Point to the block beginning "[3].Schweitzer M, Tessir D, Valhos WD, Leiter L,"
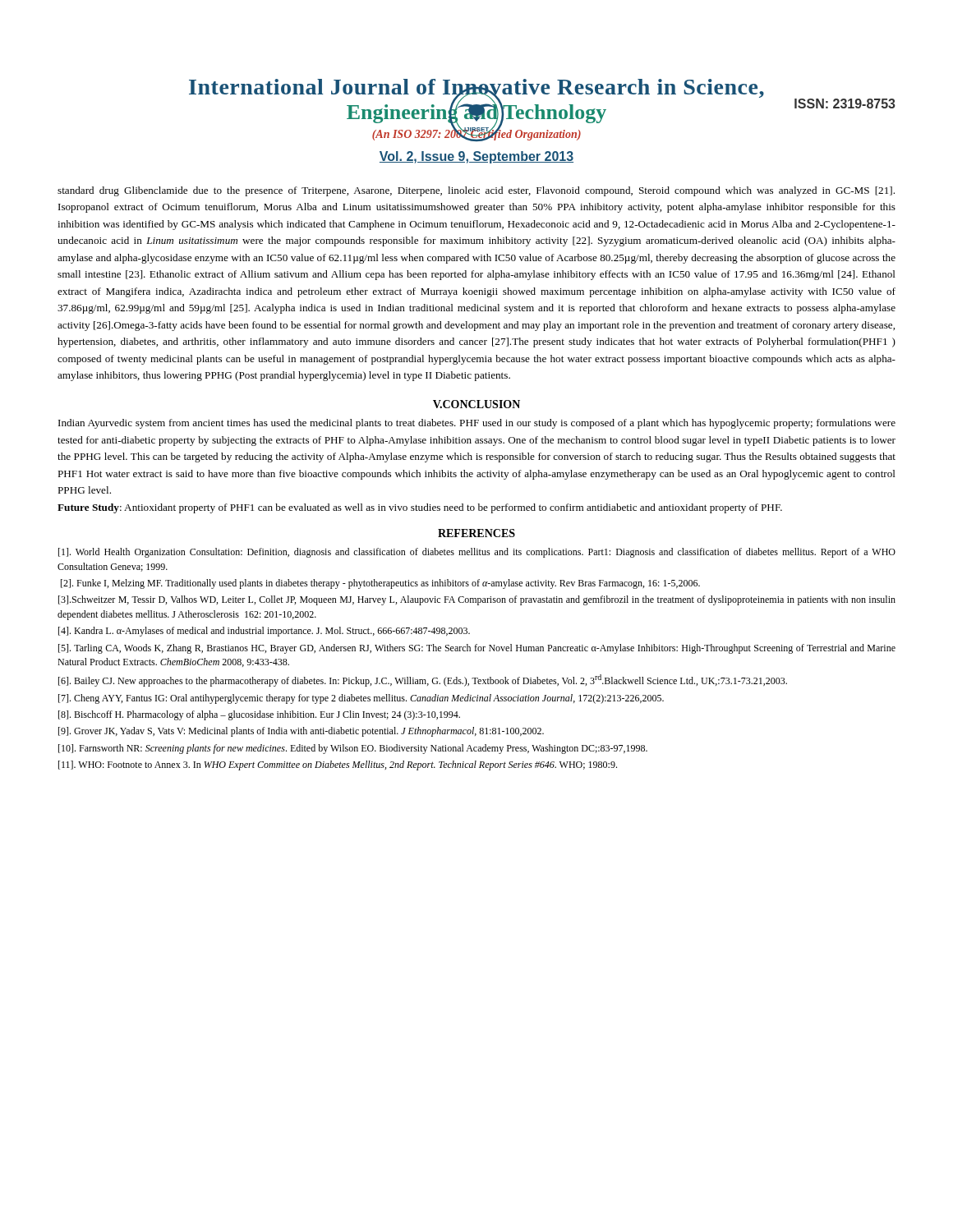The height and width of the screenshot is (1232, 953). coord(476,607)
